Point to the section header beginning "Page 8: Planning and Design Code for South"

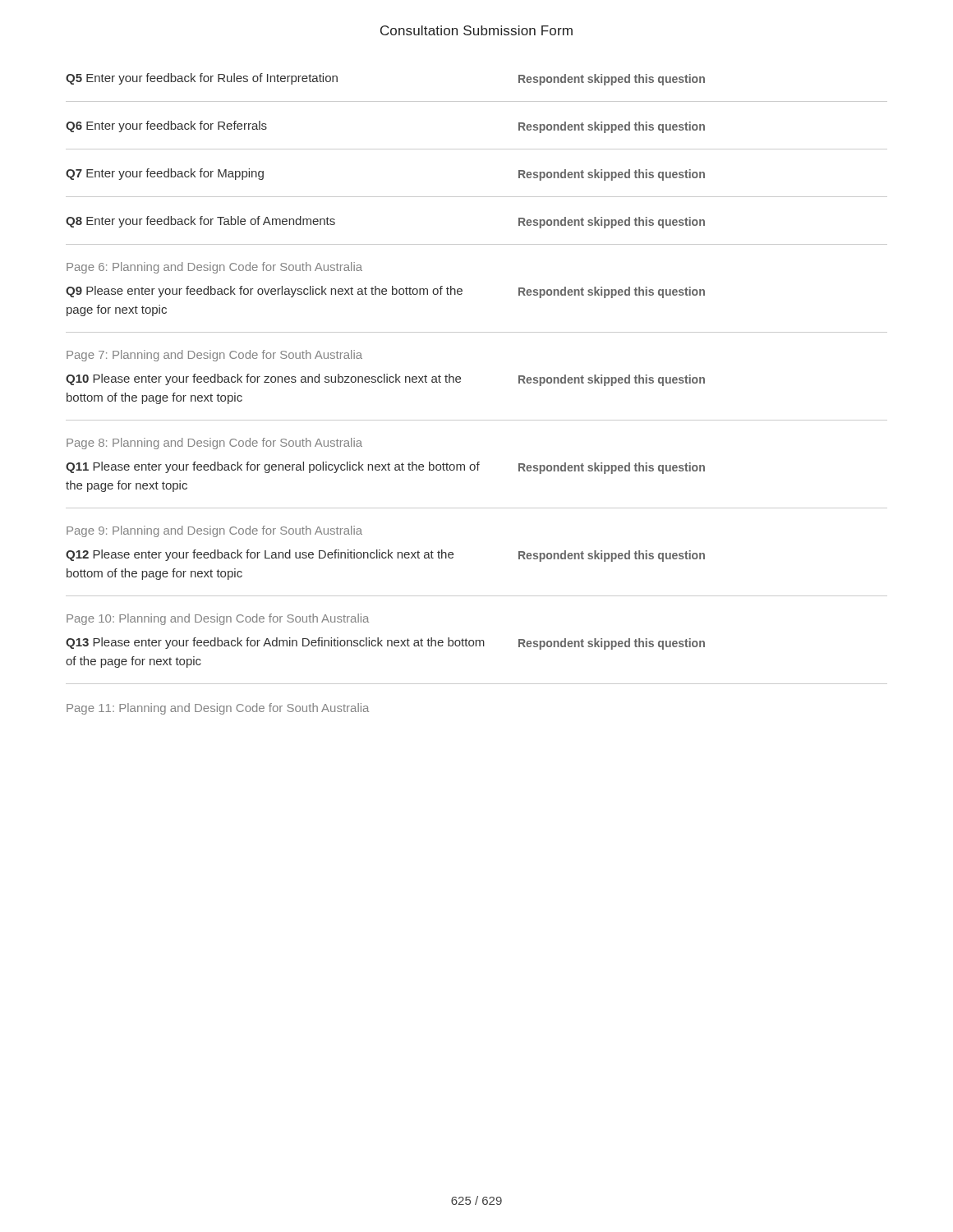tap(214, 442)
